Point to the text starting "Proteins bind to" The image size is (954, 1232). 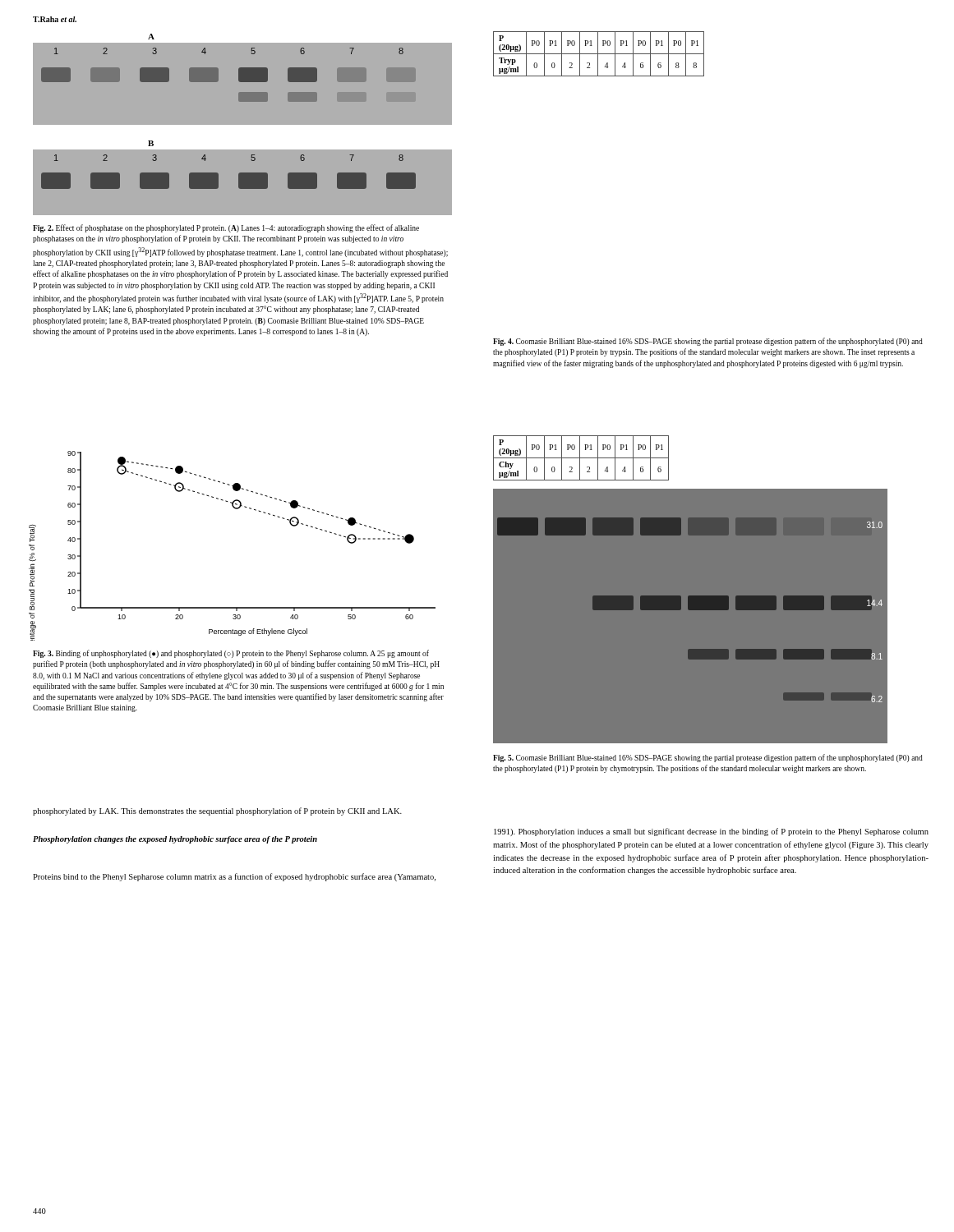(x=235, y=877)
